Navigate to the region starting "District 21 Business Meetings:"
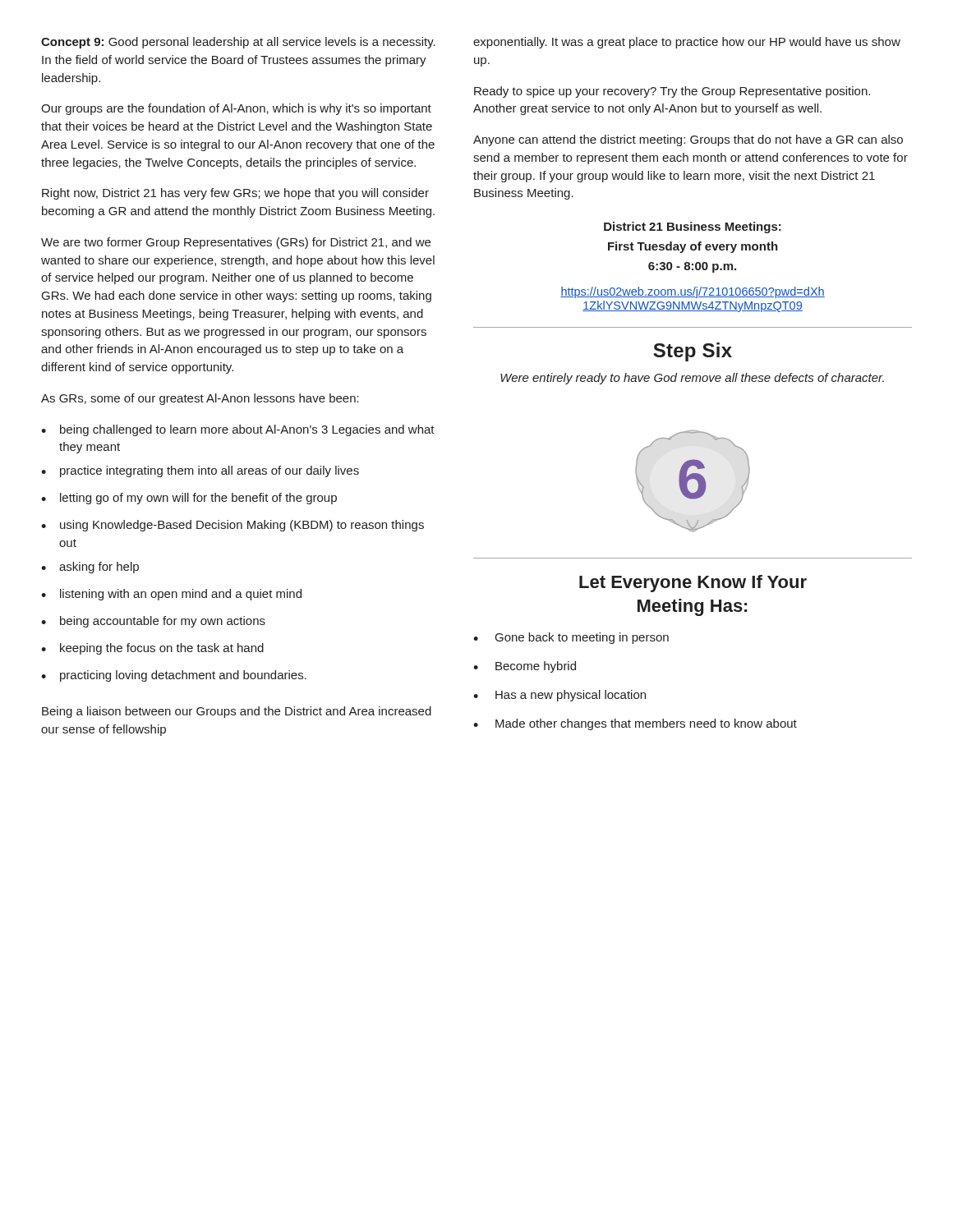Viewport: 953px width, 1232px height. coord(693,246)
